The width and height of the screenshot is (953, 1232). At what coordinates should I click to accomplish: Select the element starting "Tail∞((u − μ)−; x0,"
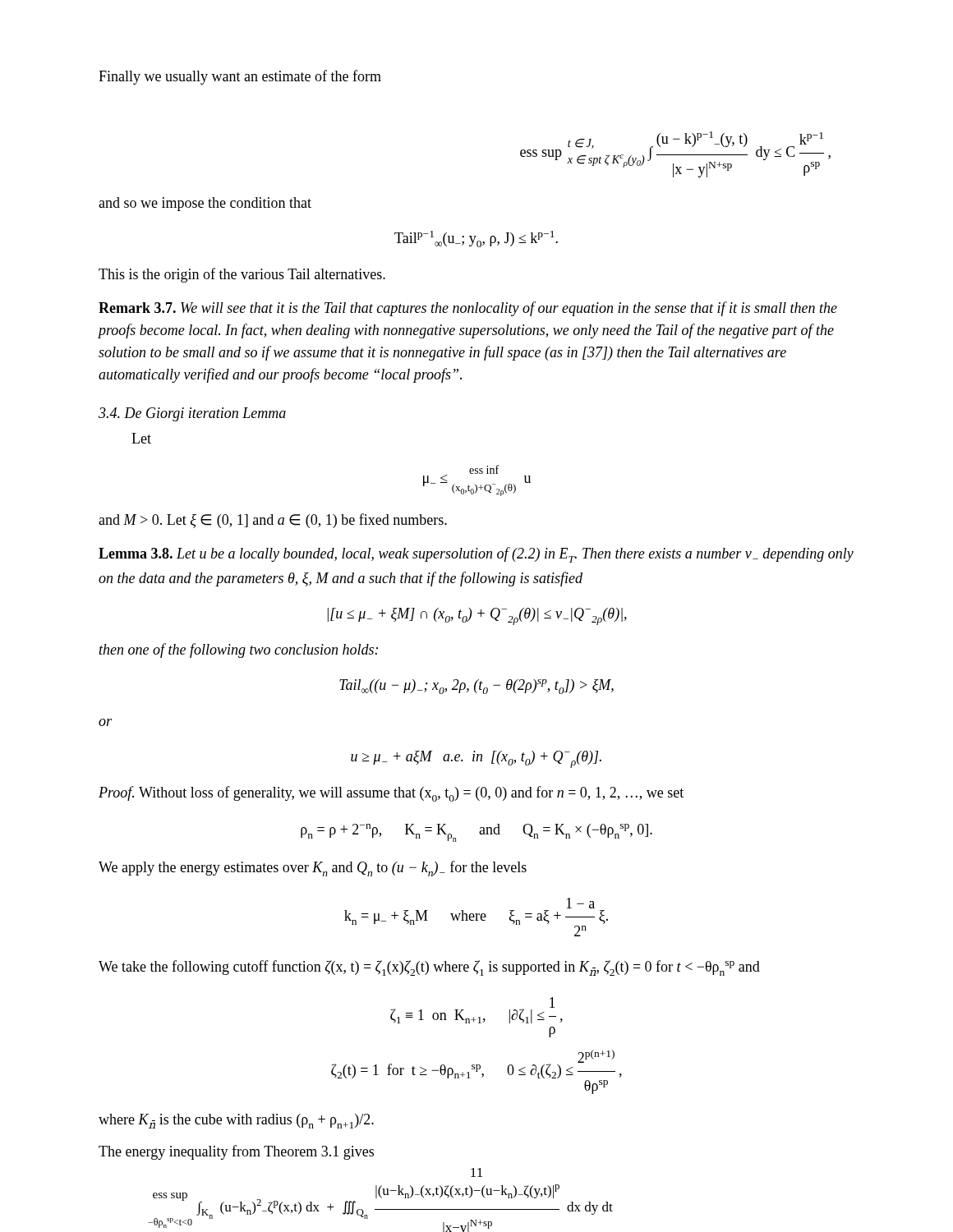(476, 685)
